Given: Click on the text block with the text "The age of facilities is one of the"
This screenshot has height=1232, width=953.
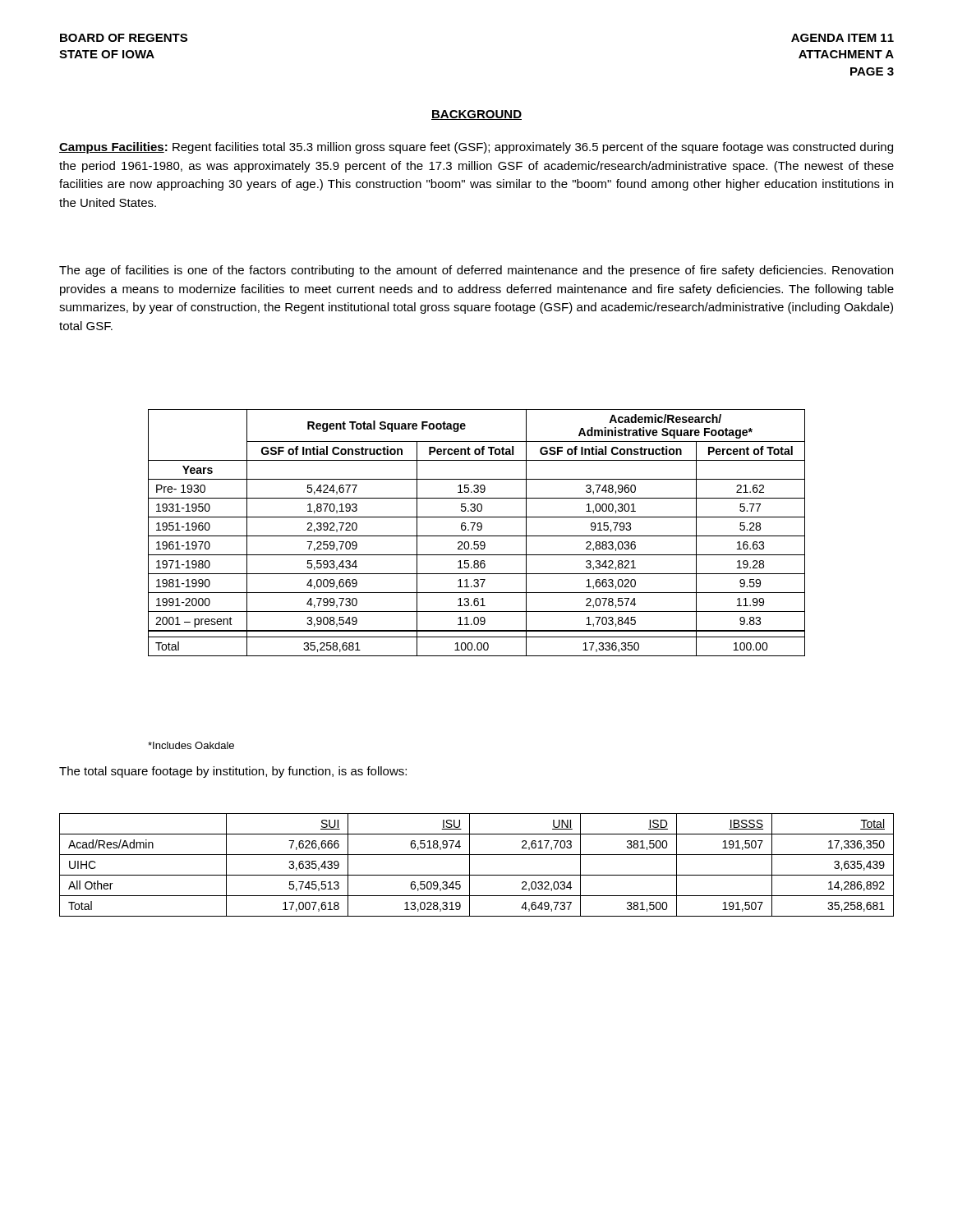Looking at the screenshot, I should tap(476, 298).
